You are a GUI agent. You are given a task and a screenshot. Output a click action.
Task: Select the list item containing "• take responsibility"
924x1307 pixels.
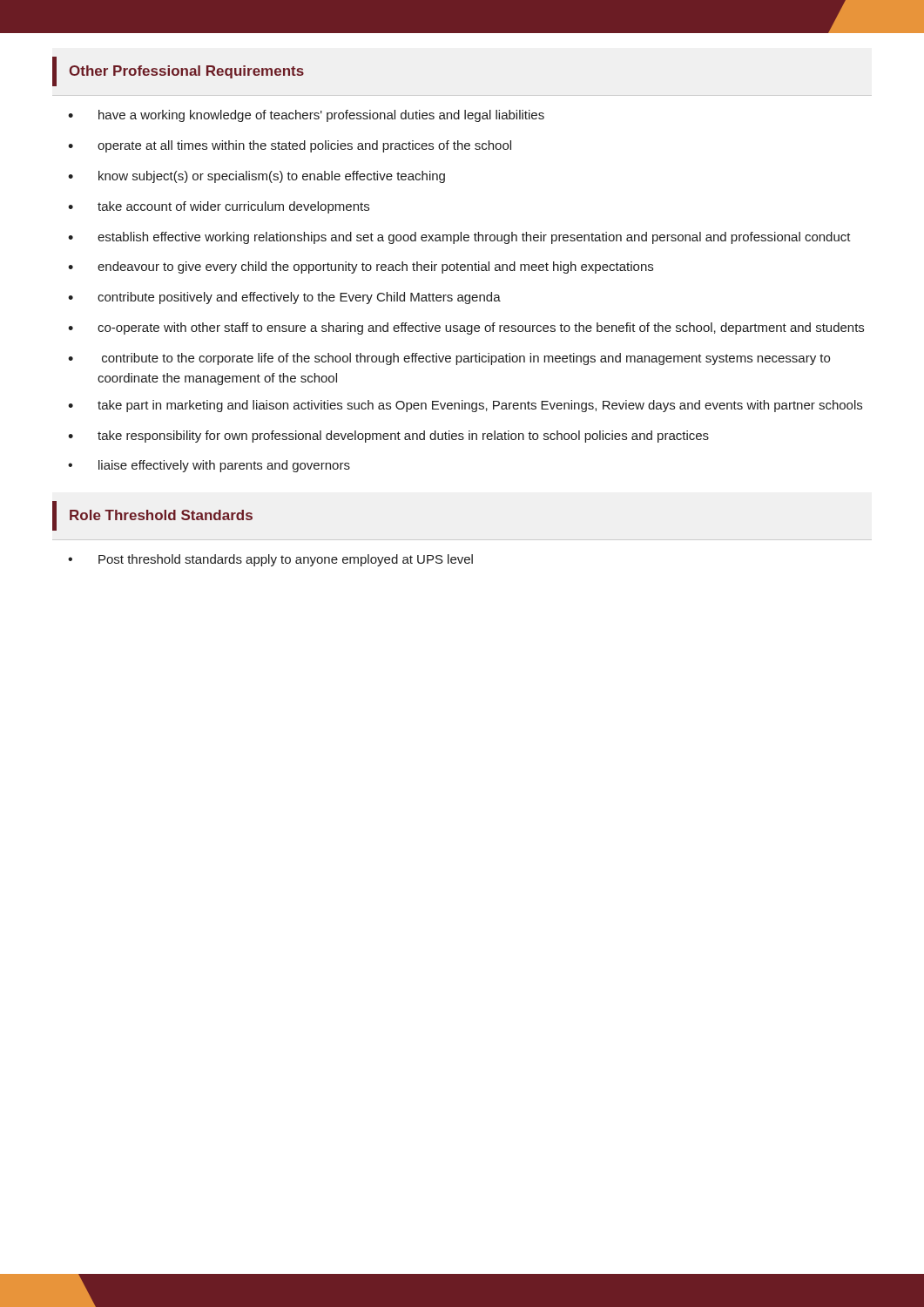(470, 437)
